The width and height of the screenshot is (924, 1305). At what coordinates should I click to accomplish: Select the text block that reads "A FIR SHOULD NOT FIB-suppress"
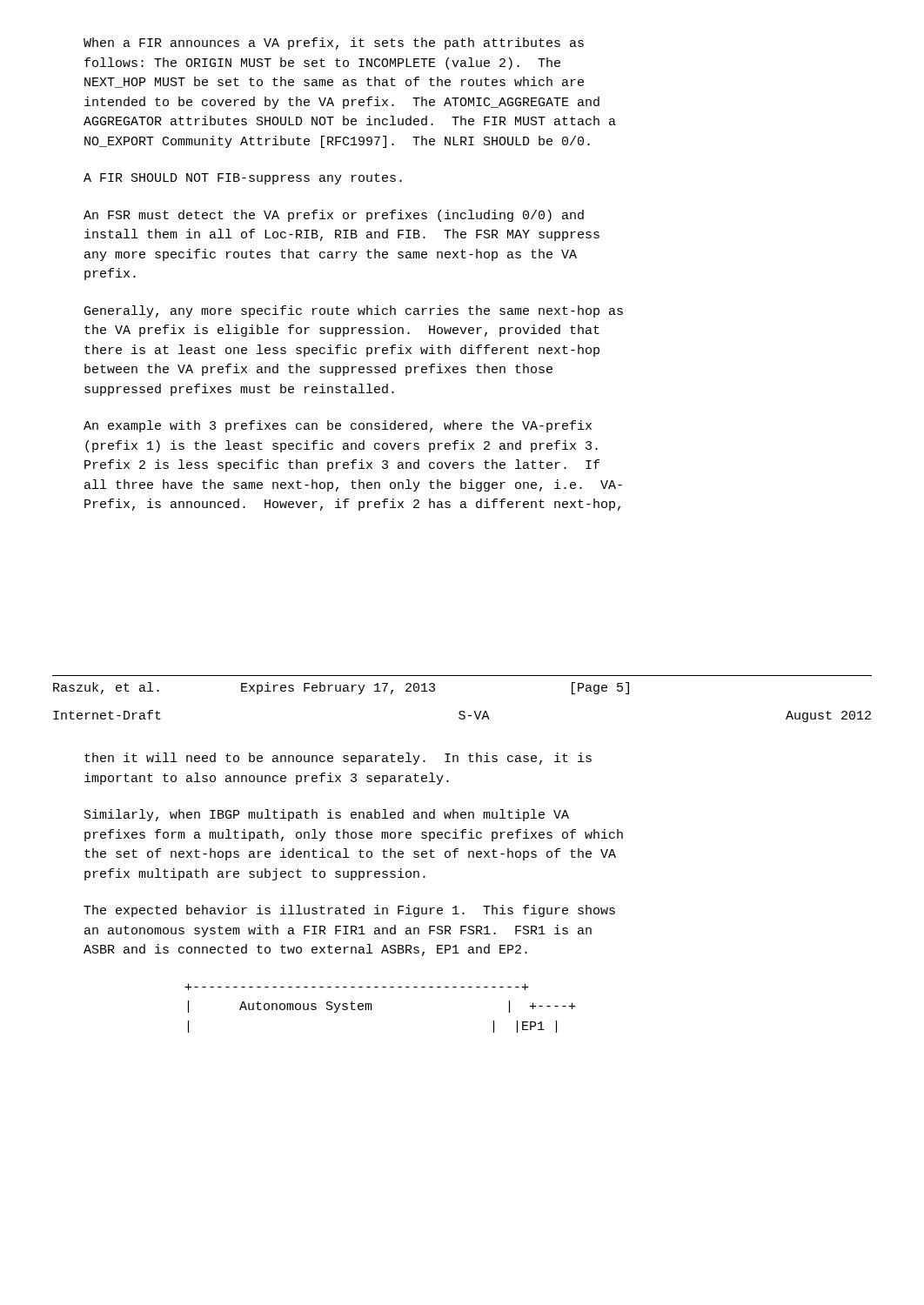(228, 179)
